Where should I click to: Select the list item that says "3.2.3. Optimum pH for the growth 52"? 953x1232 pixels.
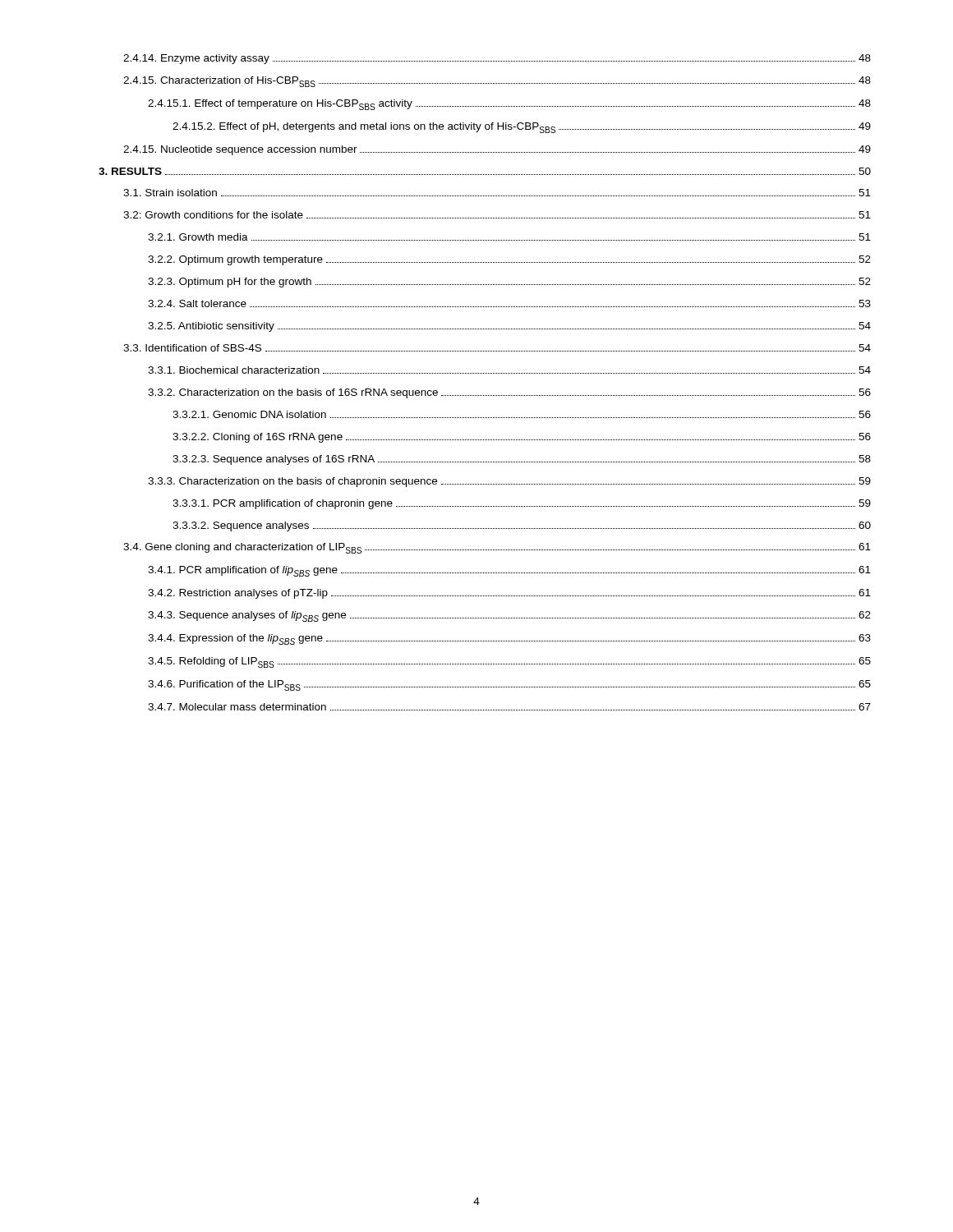[x=509, y=282]
